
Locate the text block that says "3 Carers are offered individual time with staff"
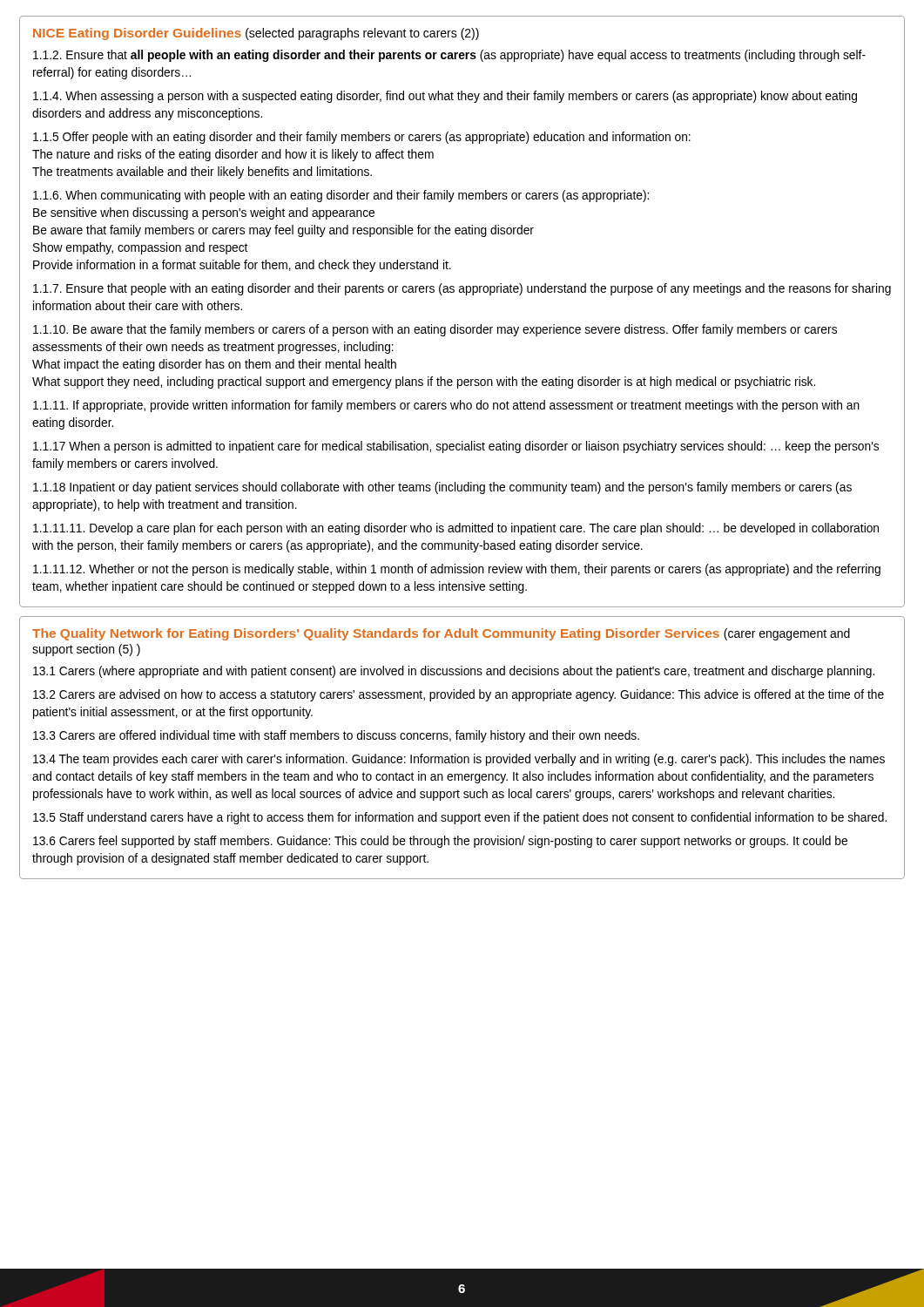tap(336, 736)
